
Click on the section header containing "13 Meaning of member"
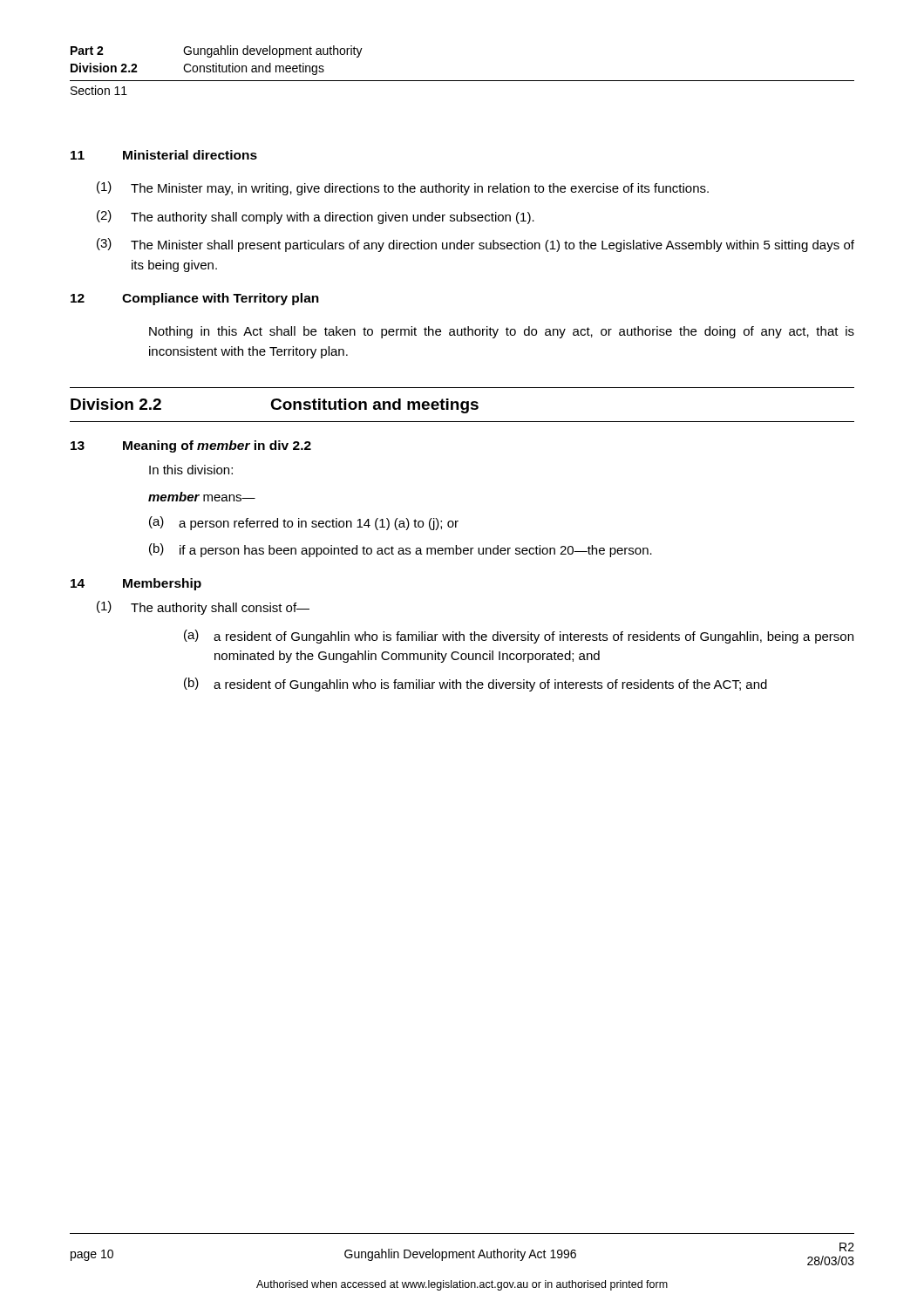coord(191,446)
